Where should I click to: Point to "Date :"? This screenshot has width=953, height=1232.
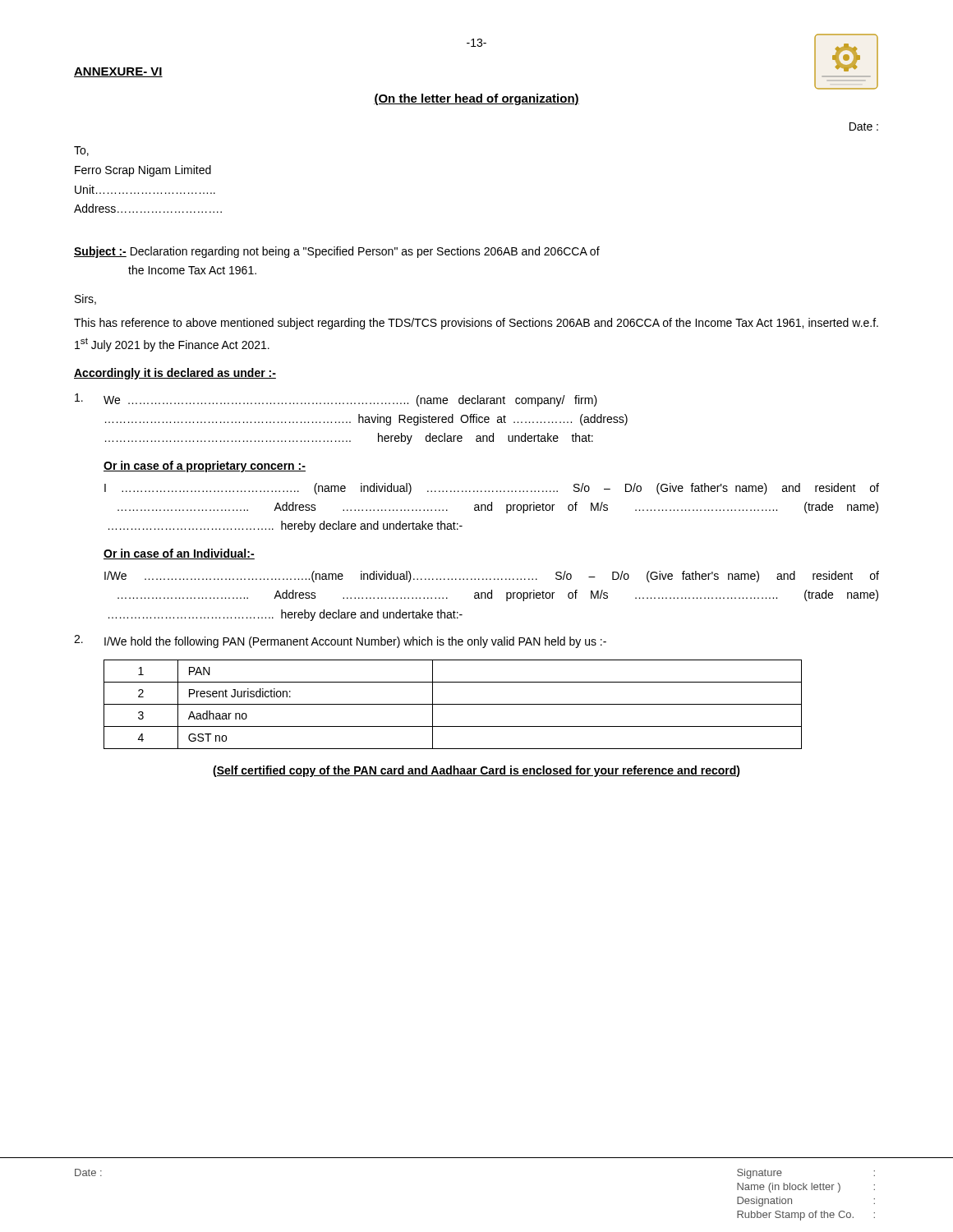pyautogui.click(x=864, y=126)
